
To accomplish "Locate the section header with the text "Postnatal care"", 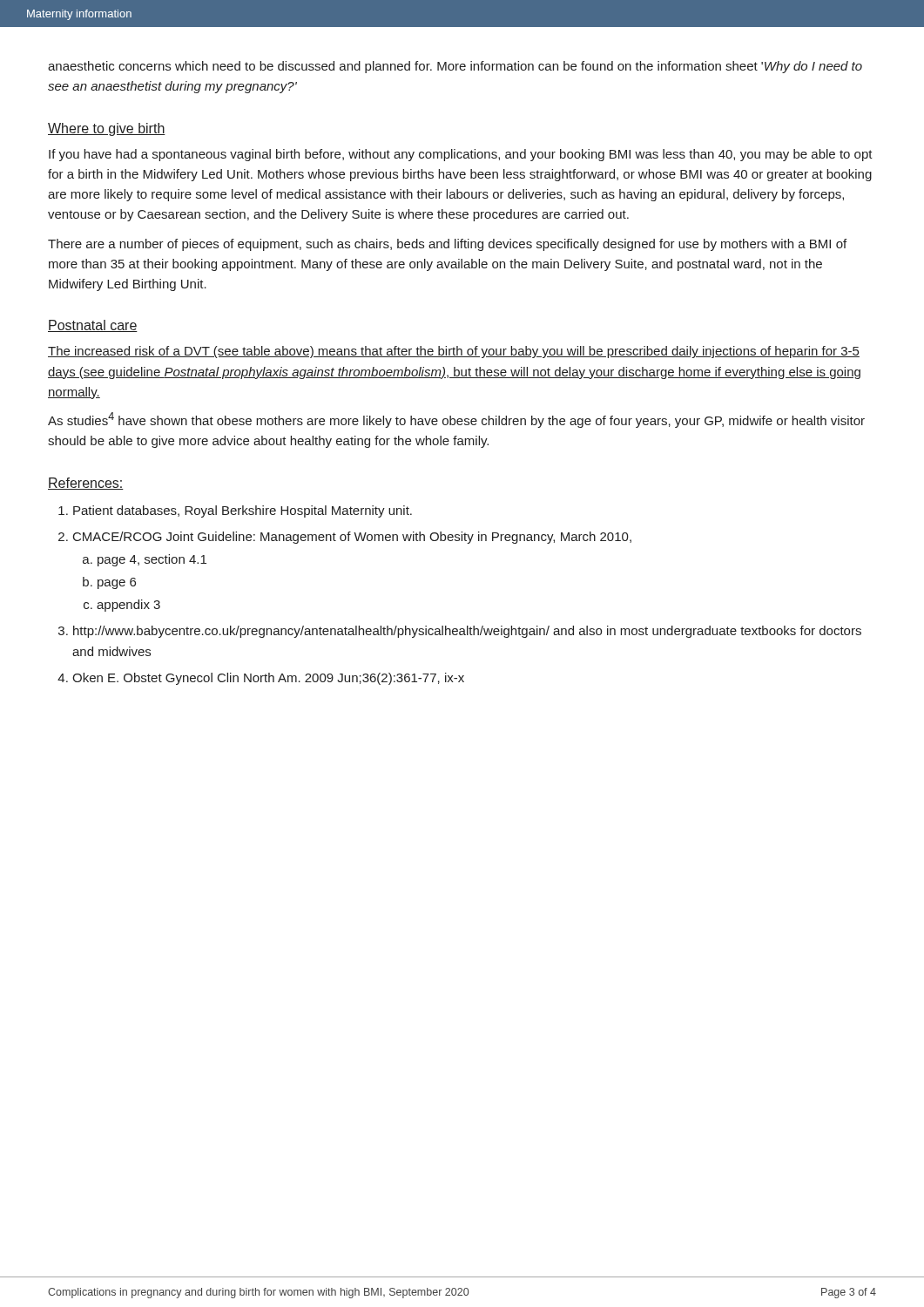I will tap(92, 326).
